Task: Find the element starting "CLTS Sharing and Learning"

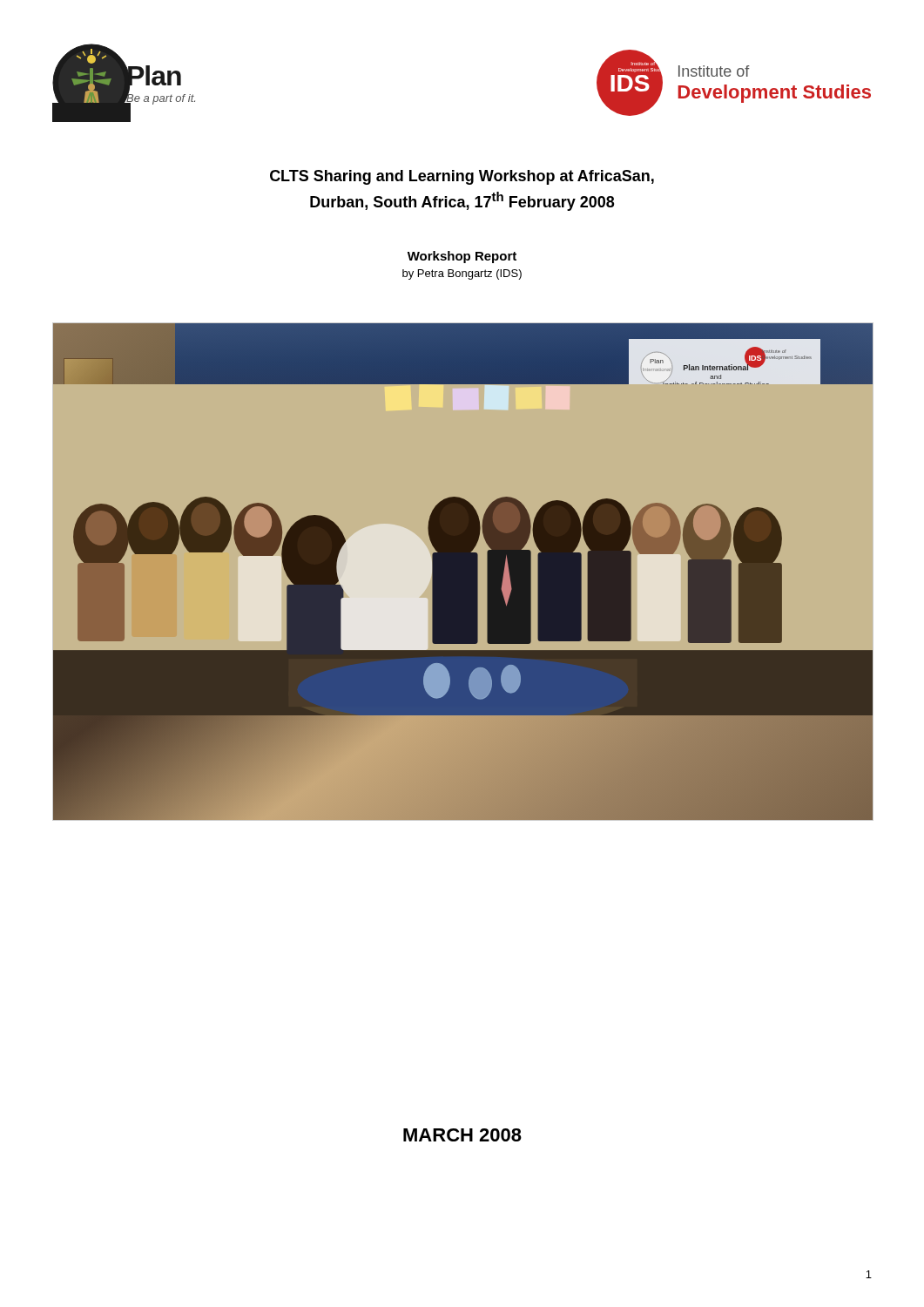Action: (462, 190)
